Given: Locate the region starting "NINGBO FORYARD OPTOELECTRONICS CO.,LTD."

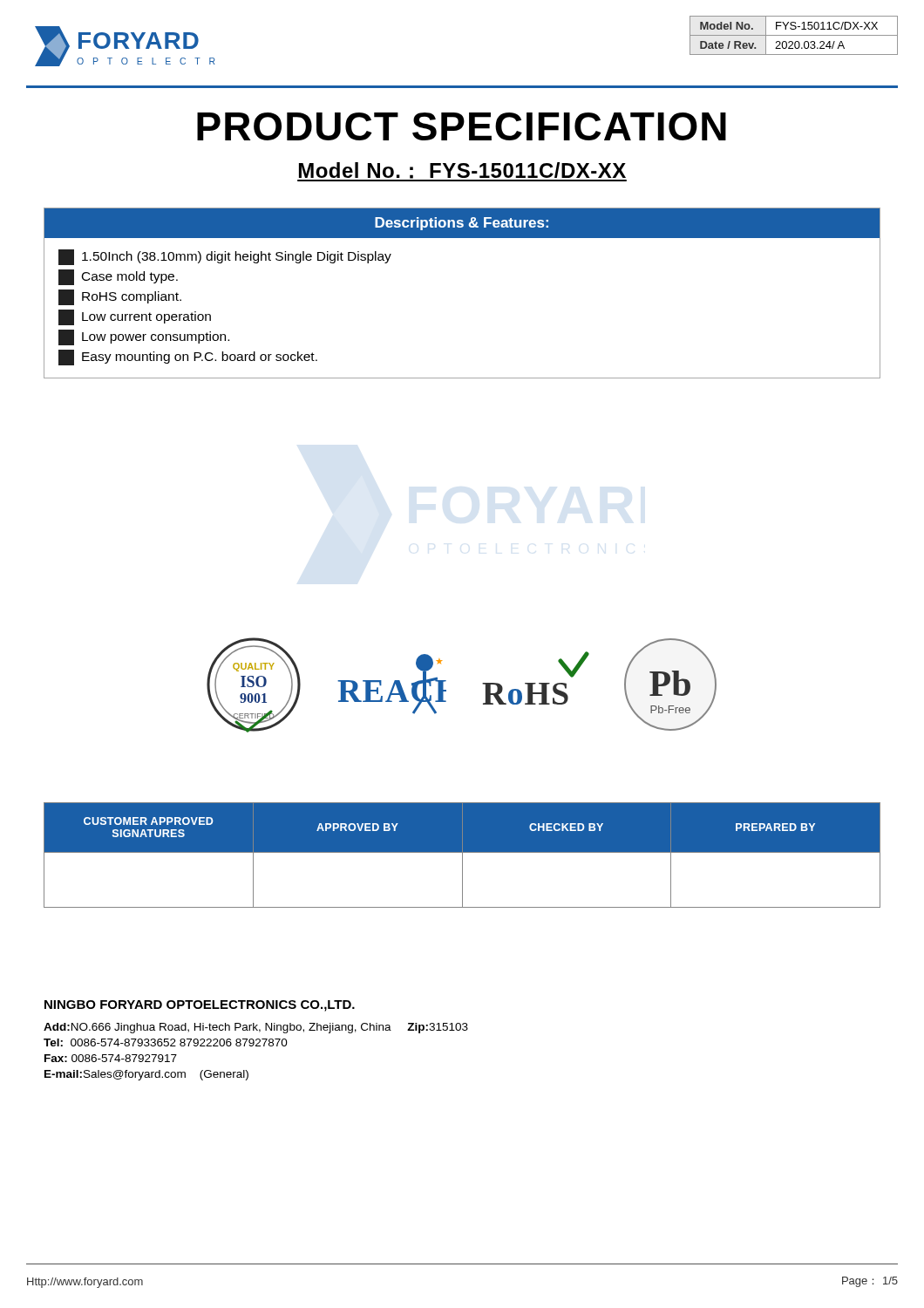Looking at the screenshot, I should (x=199, y=1004).
